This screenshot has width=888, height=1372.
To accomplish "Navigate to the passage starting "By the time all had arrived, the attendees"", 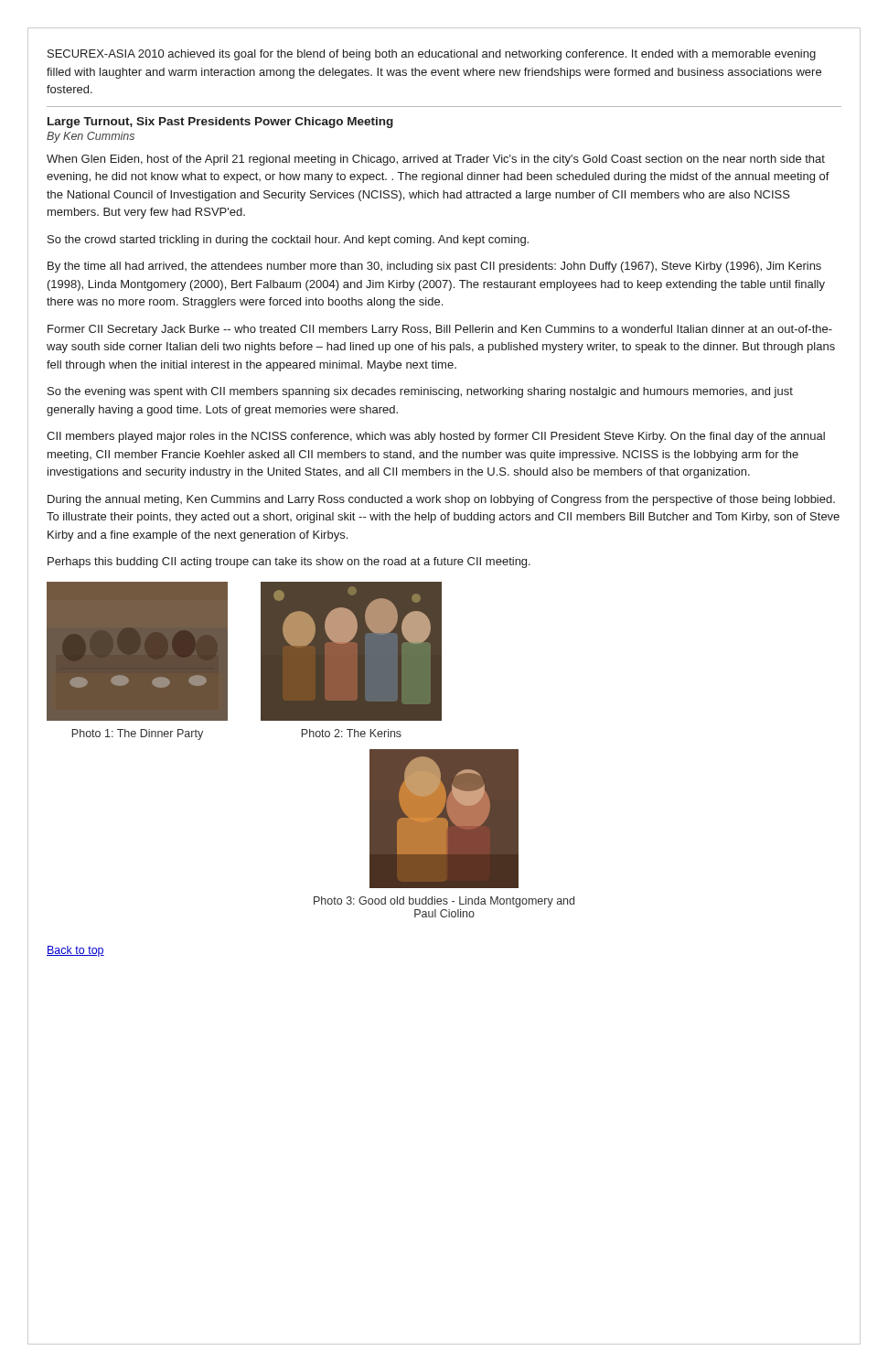I will coord(436,284).
